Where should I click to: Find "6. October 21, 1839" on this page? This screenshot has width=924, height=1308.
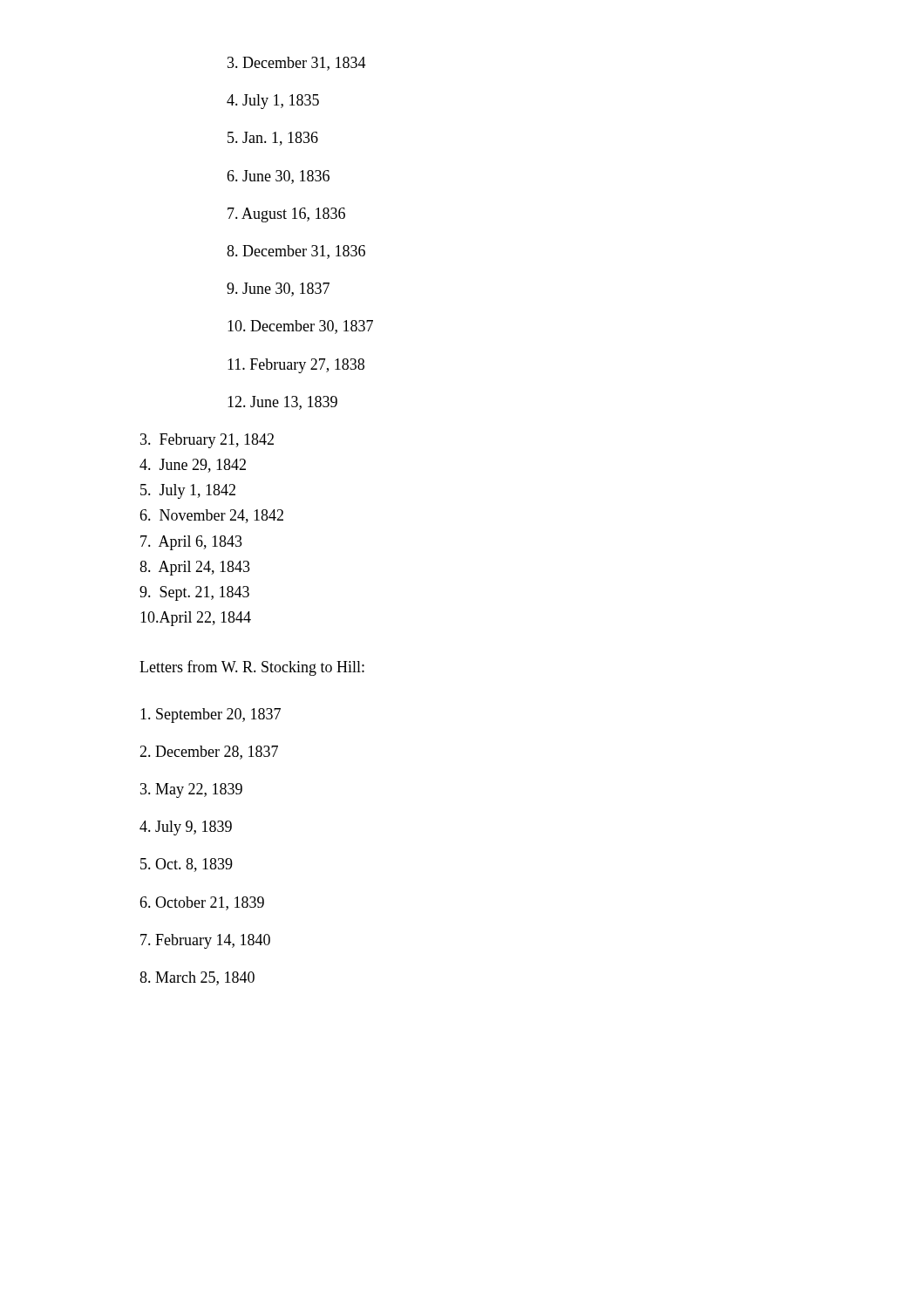tap(202, 902)
